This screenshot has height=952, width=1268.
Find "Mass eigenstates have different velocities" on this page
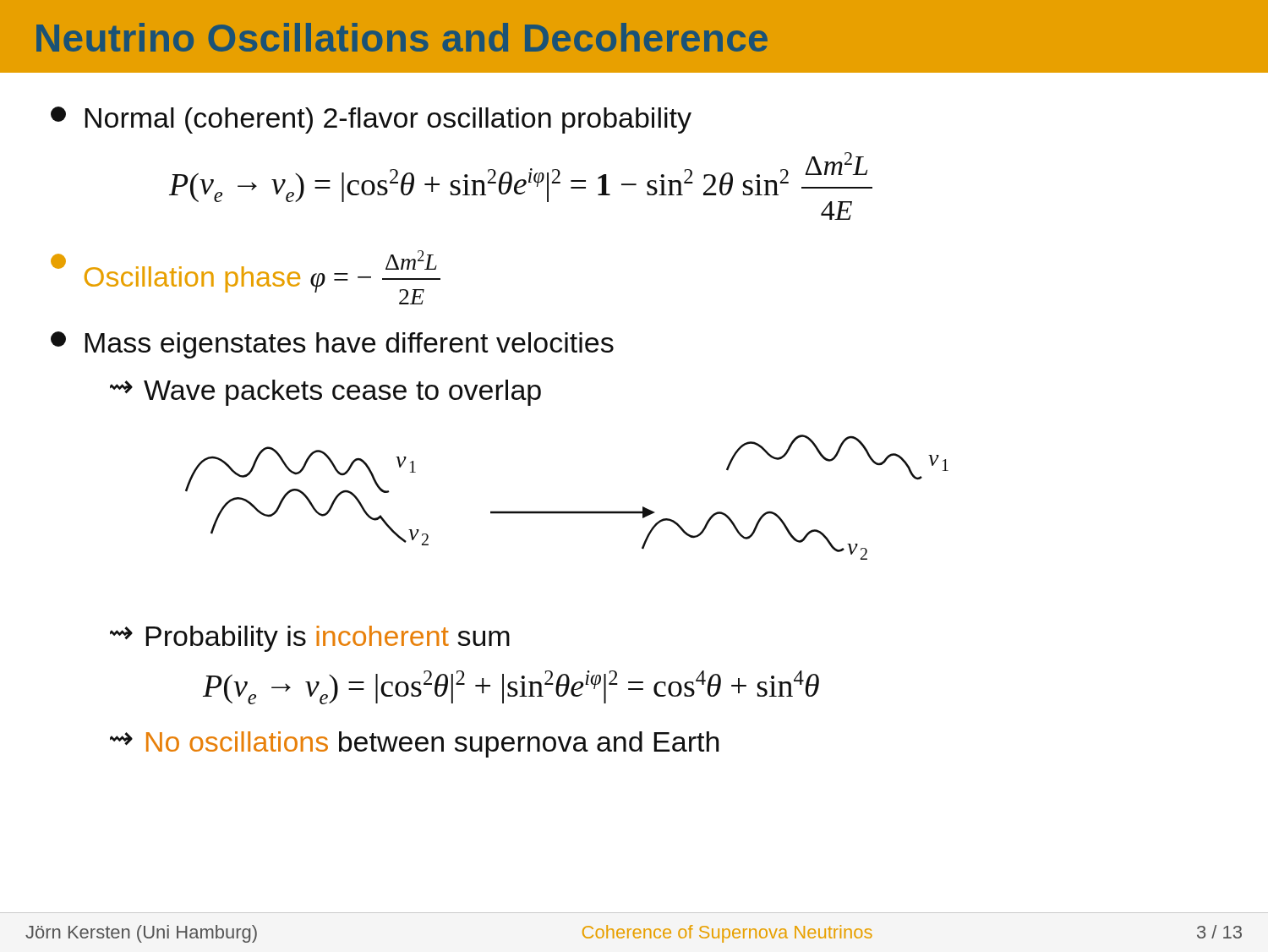point(333,342)
